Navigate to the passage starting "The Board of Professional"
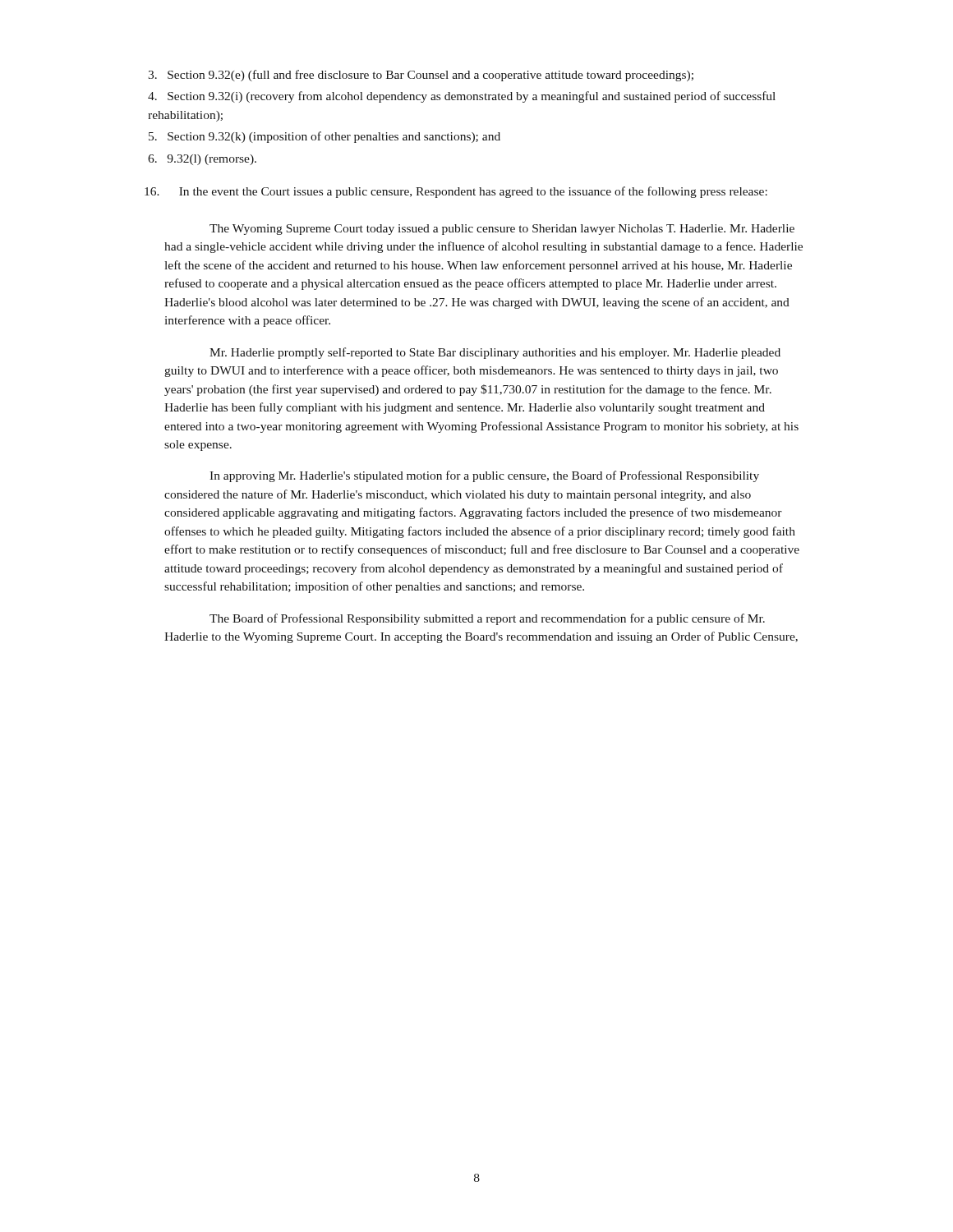The height and width of the screenshot is (1232, 953). [x=481, y=627]
